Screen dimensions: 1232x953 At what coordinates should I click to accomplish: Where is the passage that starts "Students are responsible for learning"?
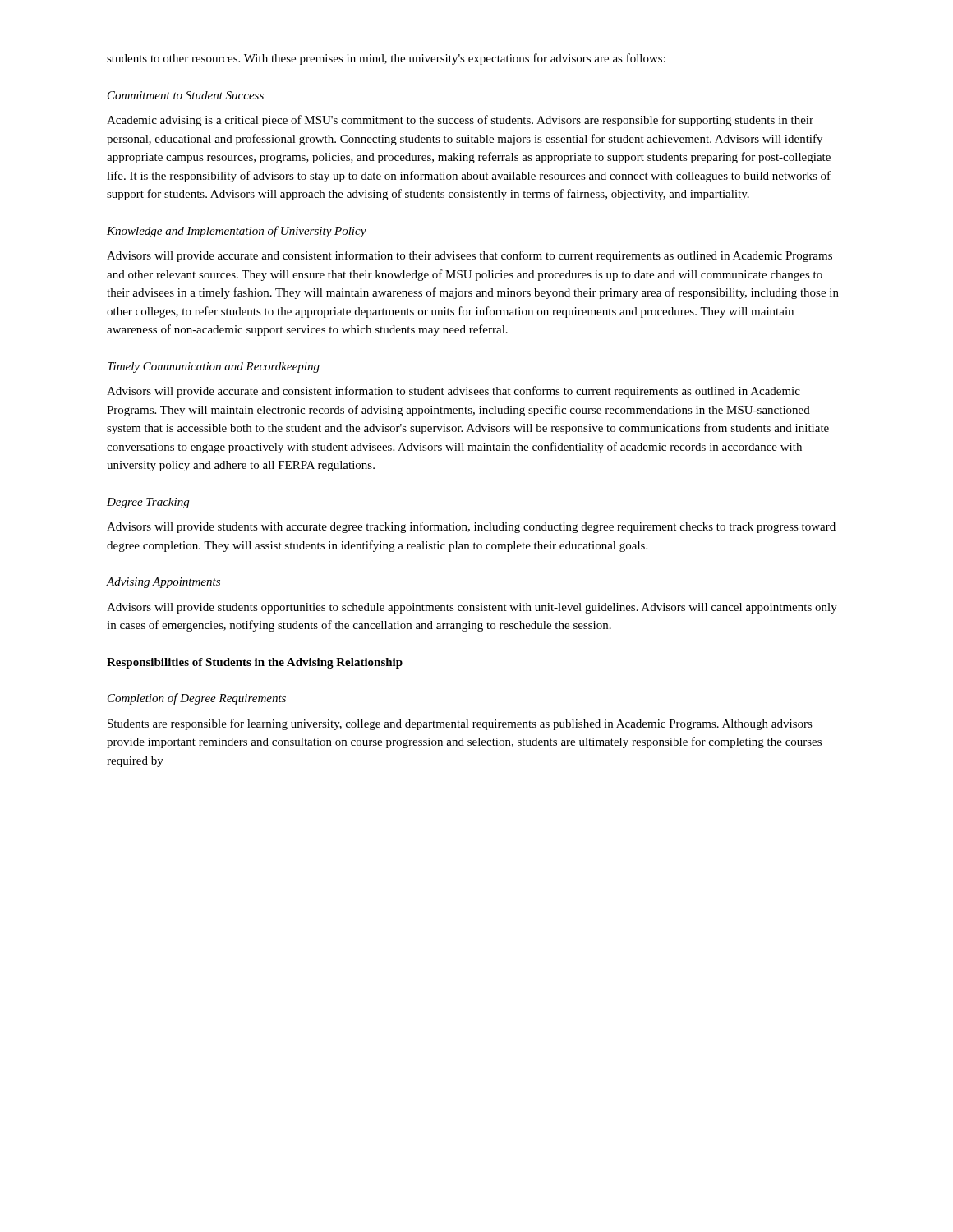point(476,742)
